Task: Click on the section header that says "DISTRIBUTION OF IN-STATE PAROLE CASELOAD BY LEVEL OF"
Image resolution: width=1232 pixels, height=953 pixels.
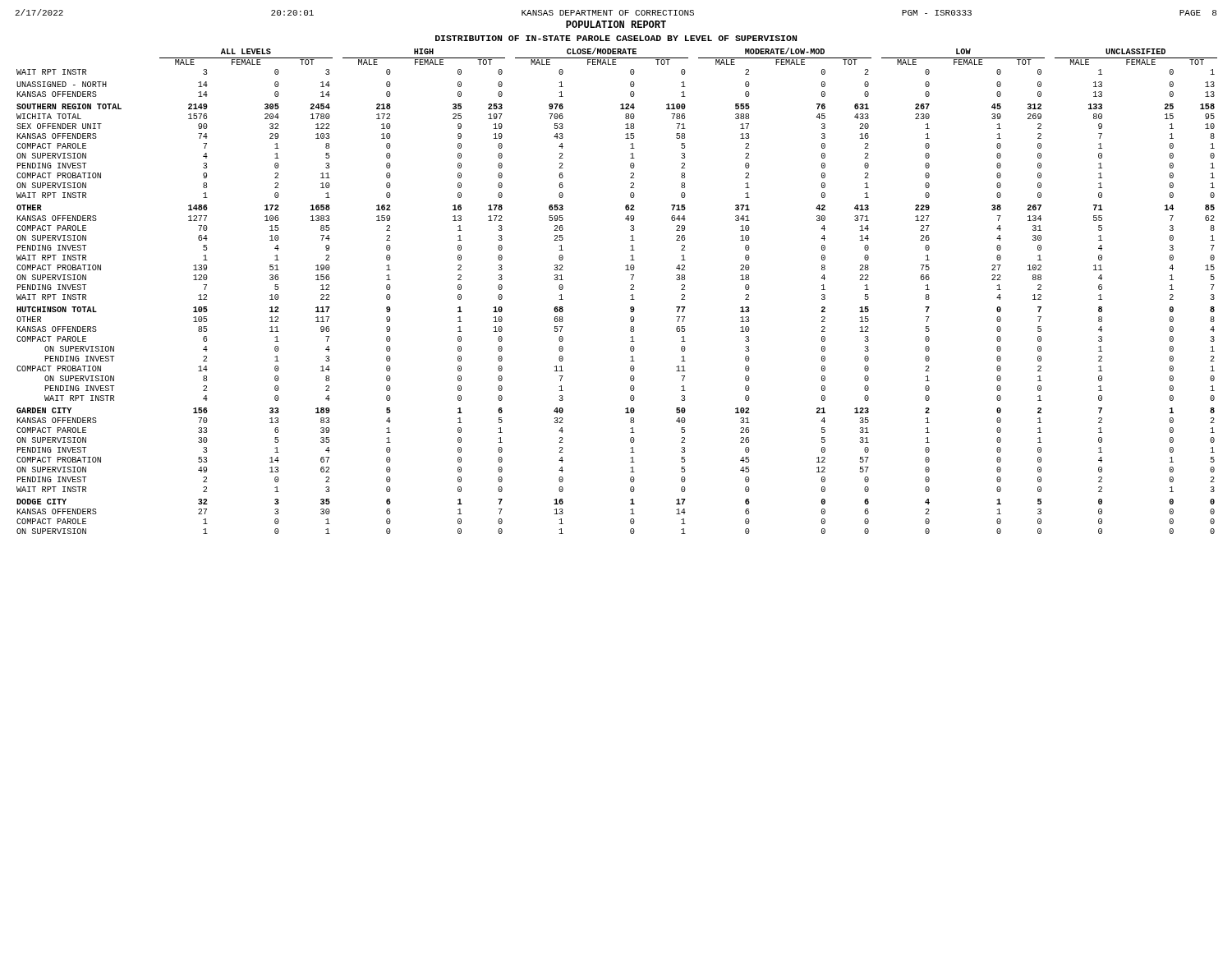Action: click(x=616, y=38)
